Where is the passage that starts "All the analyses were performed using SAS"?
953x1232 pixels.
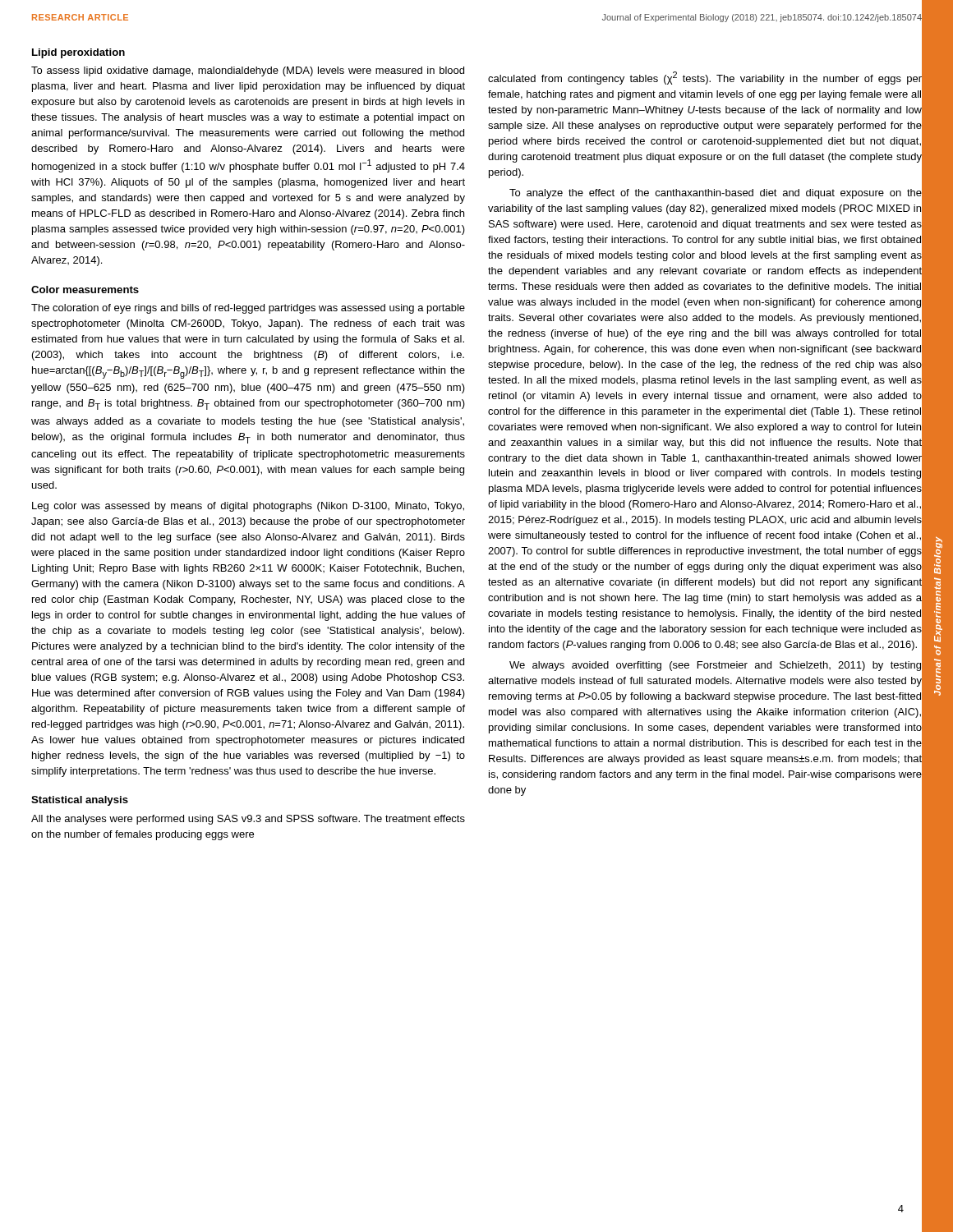(x=248, y=827)
